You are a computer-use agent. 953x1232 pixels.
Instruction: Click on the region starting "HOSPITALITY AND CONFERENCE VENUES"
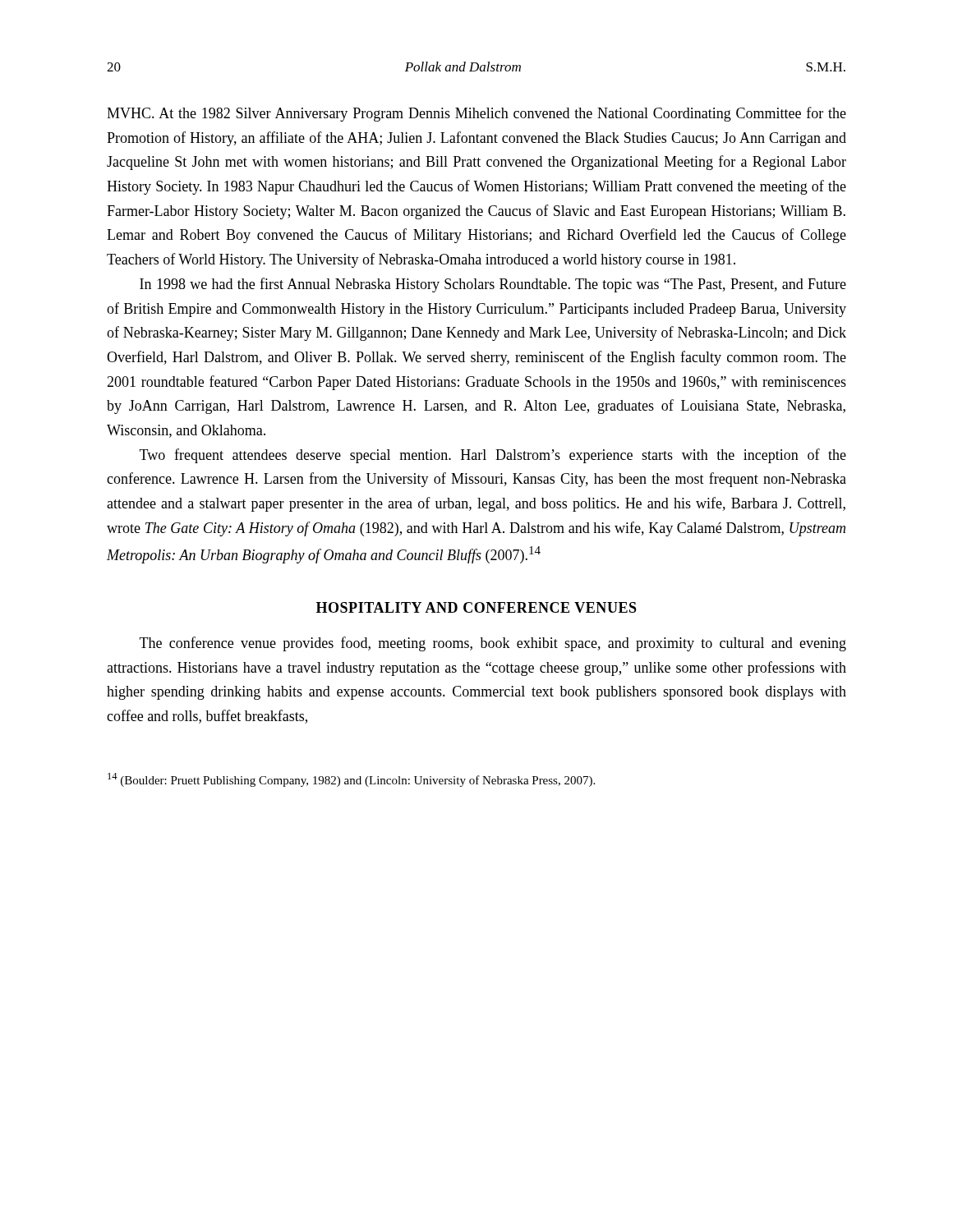[476, 608]
